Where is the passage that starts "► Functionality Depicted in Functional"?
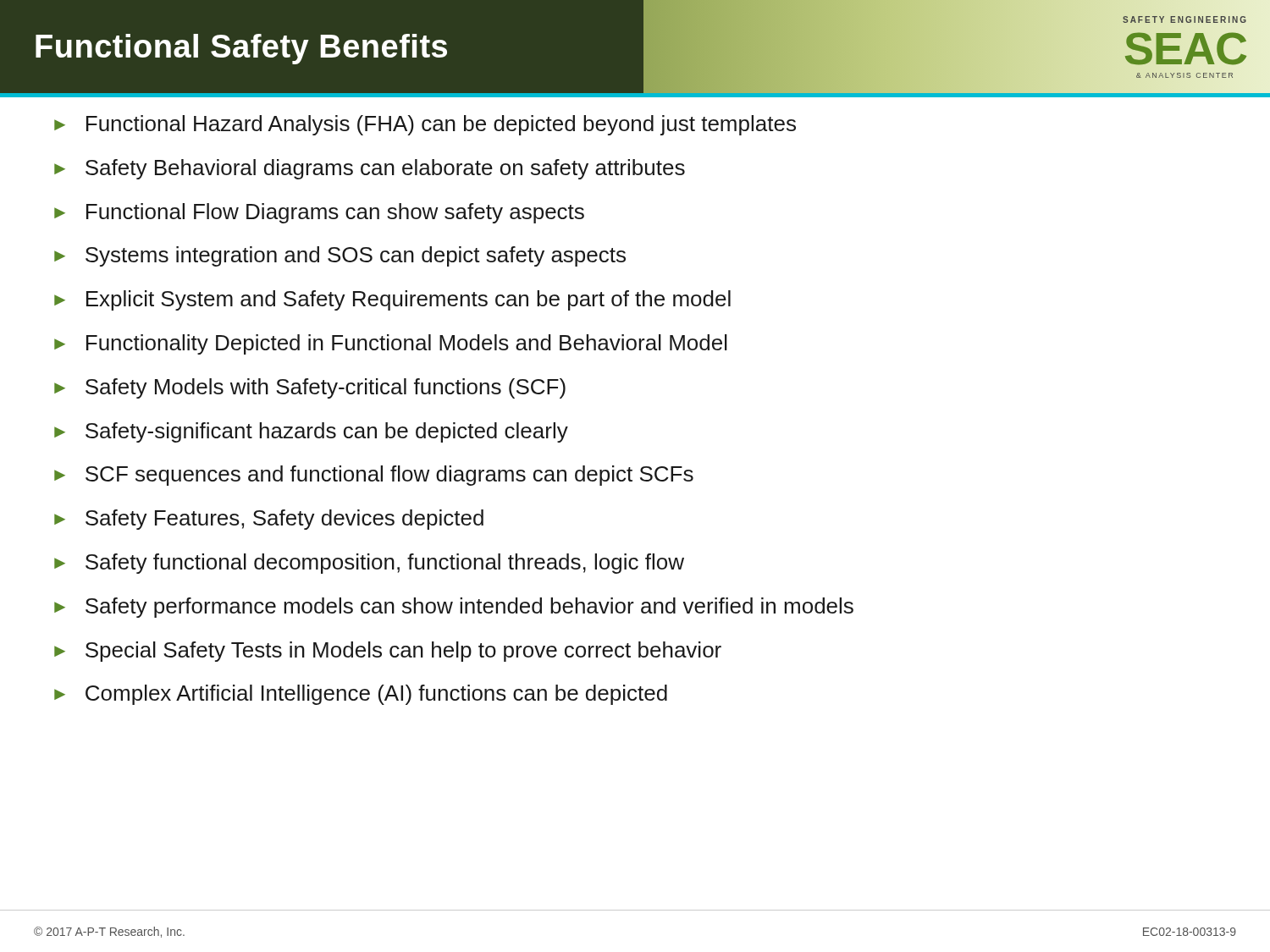The image size is (1270, 952). click(x=389, y=343)
